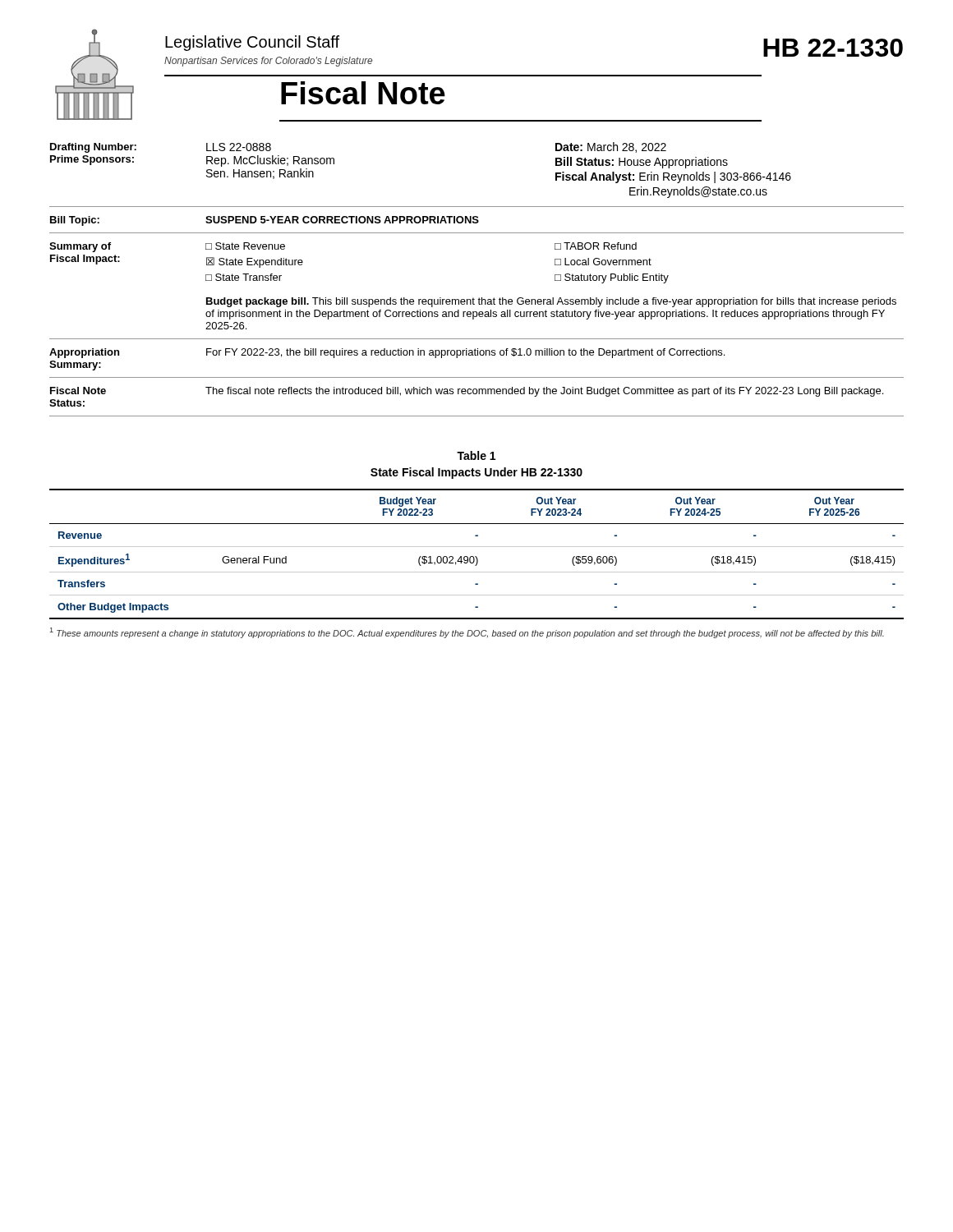
Task: Select the logo
Action: pyautogui.click(x=99, y=75)
